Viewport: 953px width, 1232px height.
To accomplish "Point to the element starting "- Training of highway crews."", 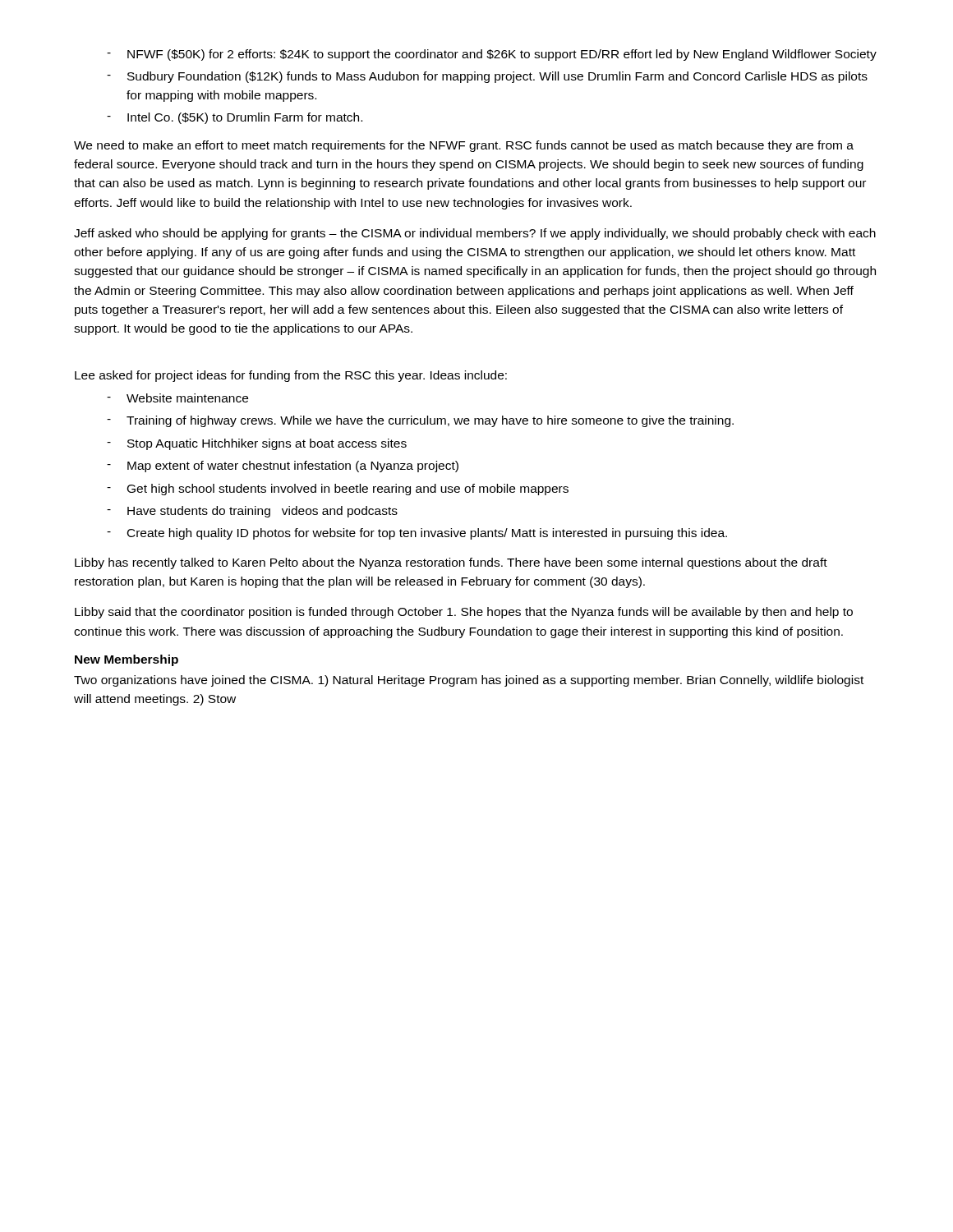I will pos(493,421).
